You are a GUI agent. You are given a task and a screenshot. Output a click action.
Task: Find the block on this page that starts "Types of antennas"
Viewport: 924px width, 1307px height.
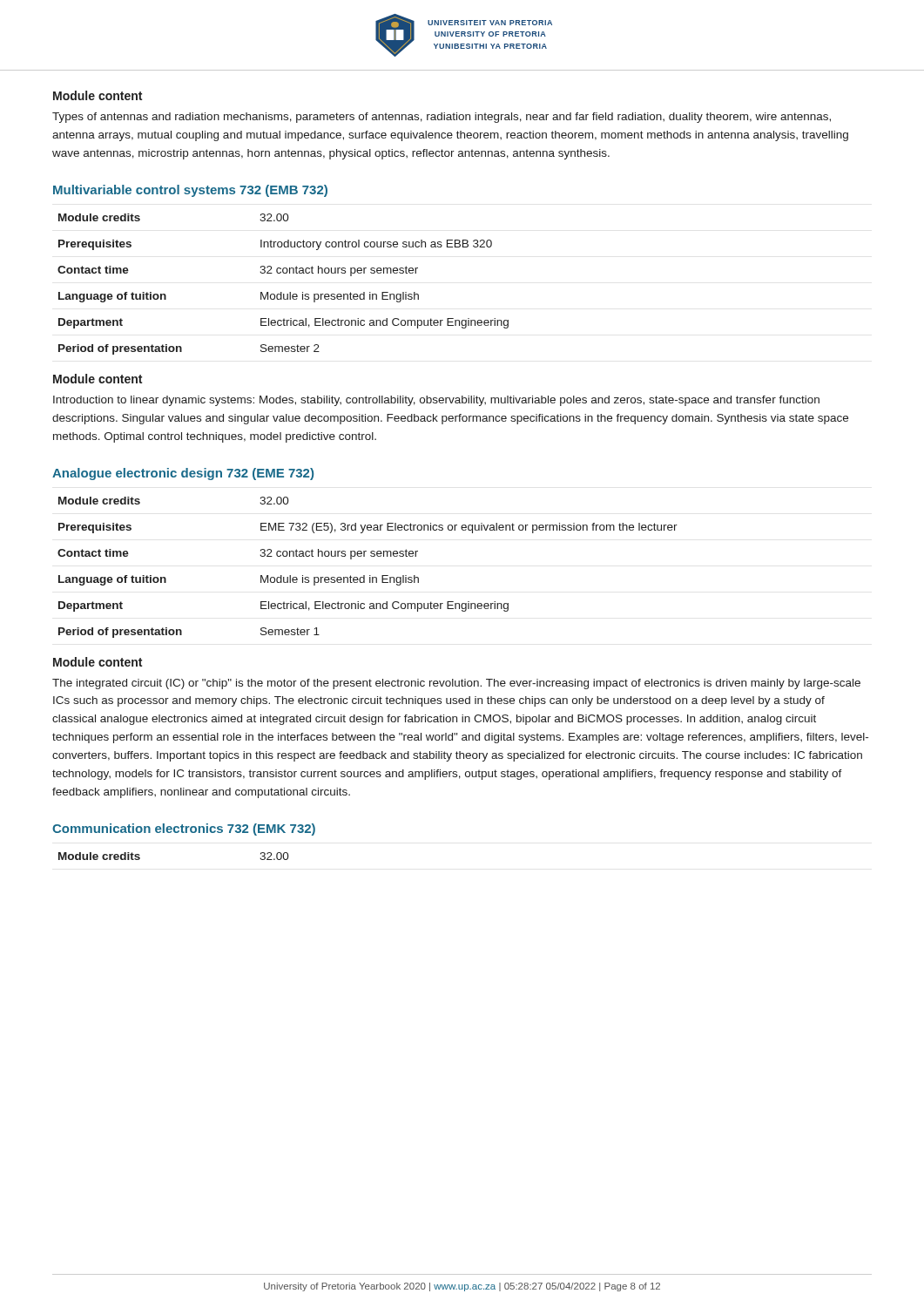pyautogui.click(x=451, y=135)
